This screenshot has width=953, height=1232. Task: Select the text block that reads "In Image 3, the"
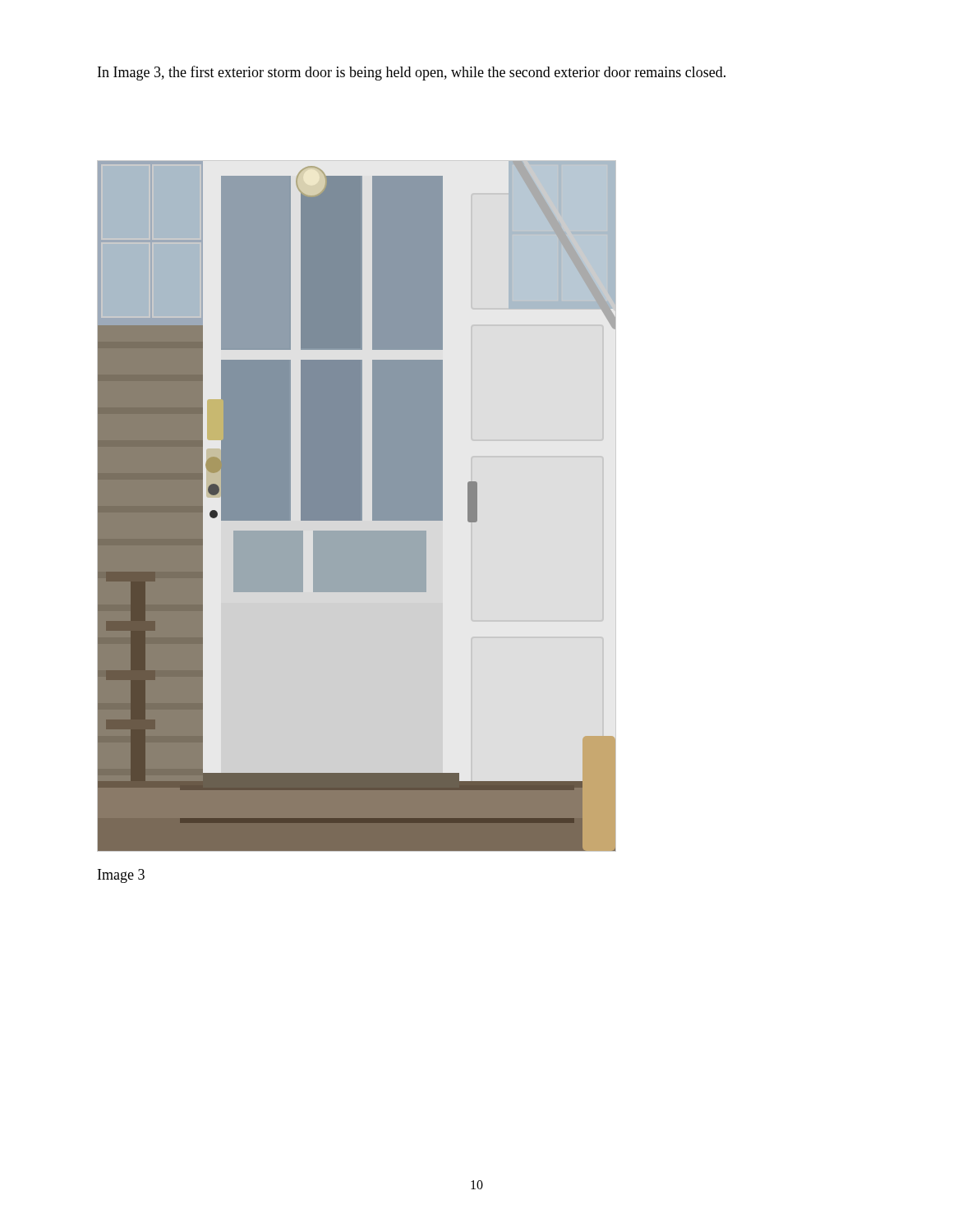pyautogui.click(x=412, y=72)
